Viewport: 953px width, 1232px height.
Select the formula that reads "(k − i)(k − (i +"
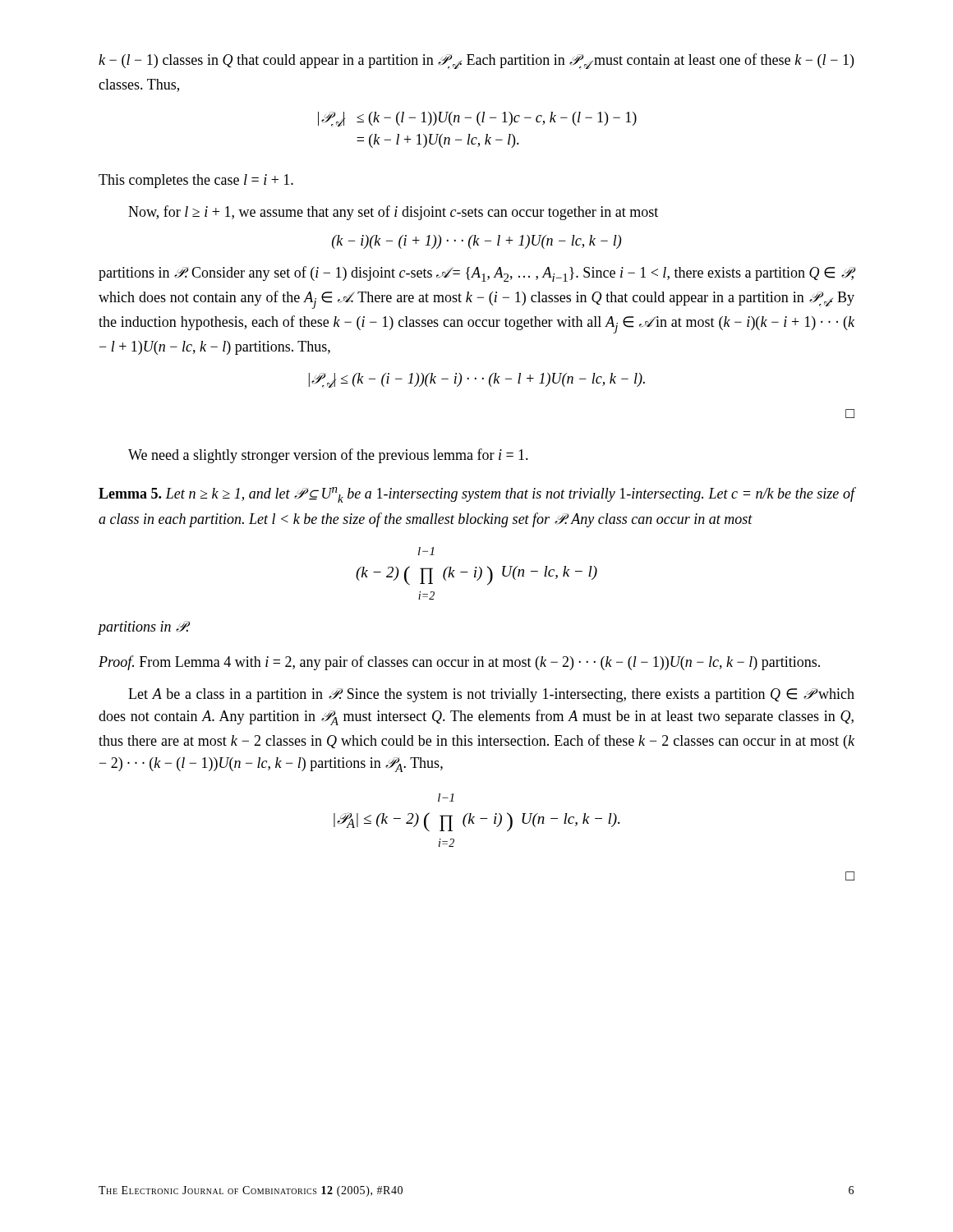click(476, 241)
